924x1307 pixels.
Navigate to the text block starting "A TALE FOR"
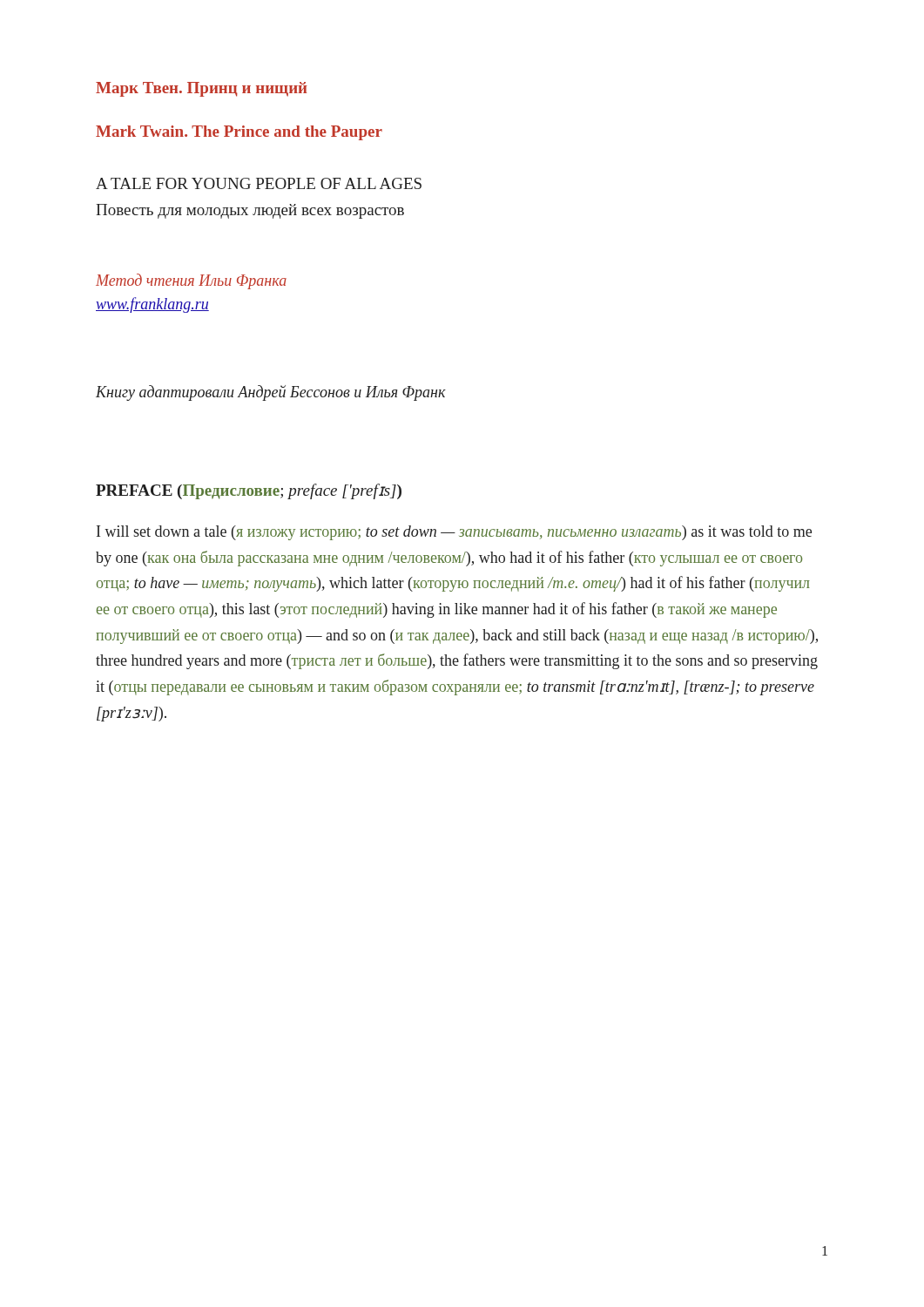pyautogui.click(x=259, y=183)
